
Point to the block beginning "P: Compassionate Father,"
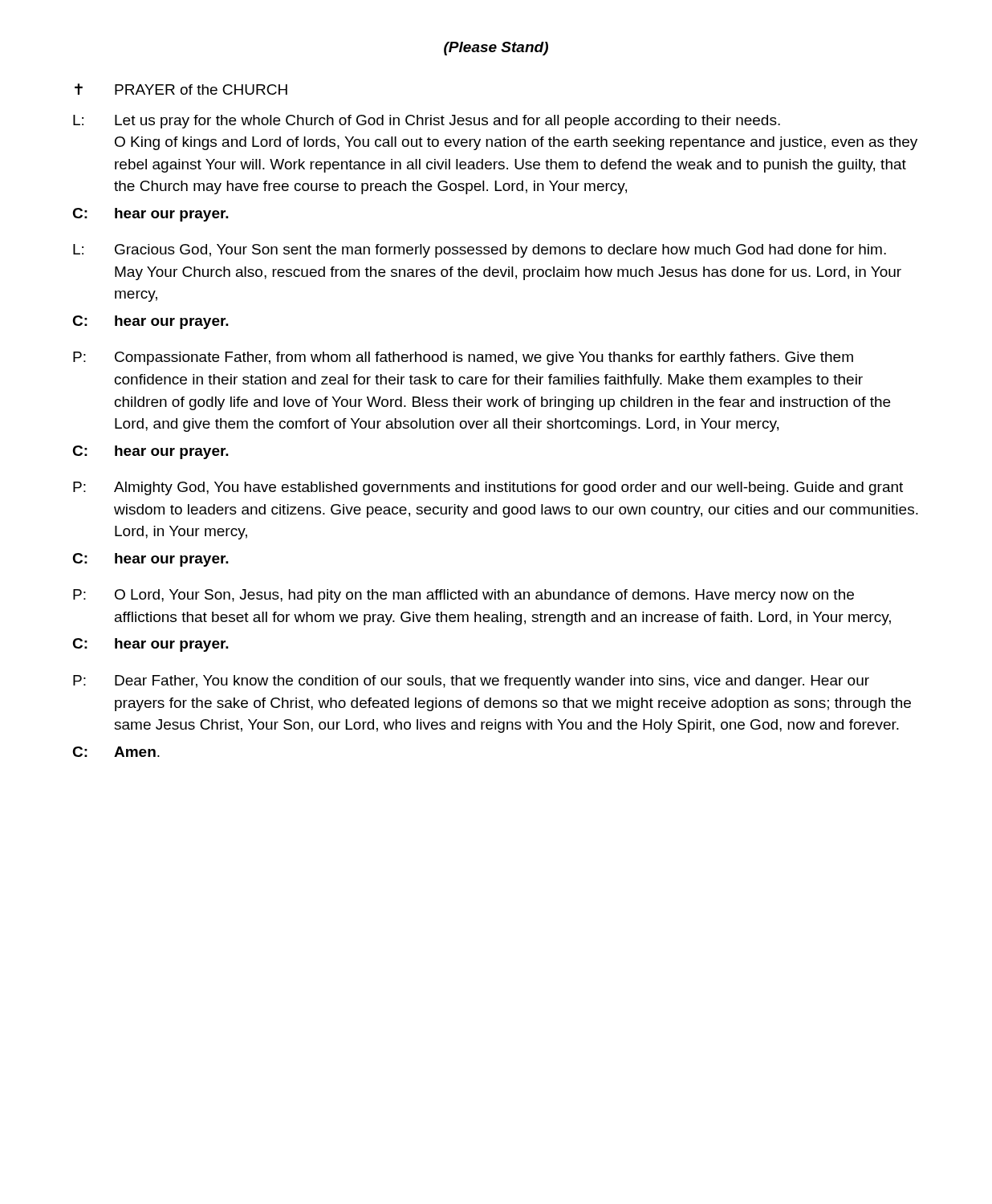tap(496, 391)
